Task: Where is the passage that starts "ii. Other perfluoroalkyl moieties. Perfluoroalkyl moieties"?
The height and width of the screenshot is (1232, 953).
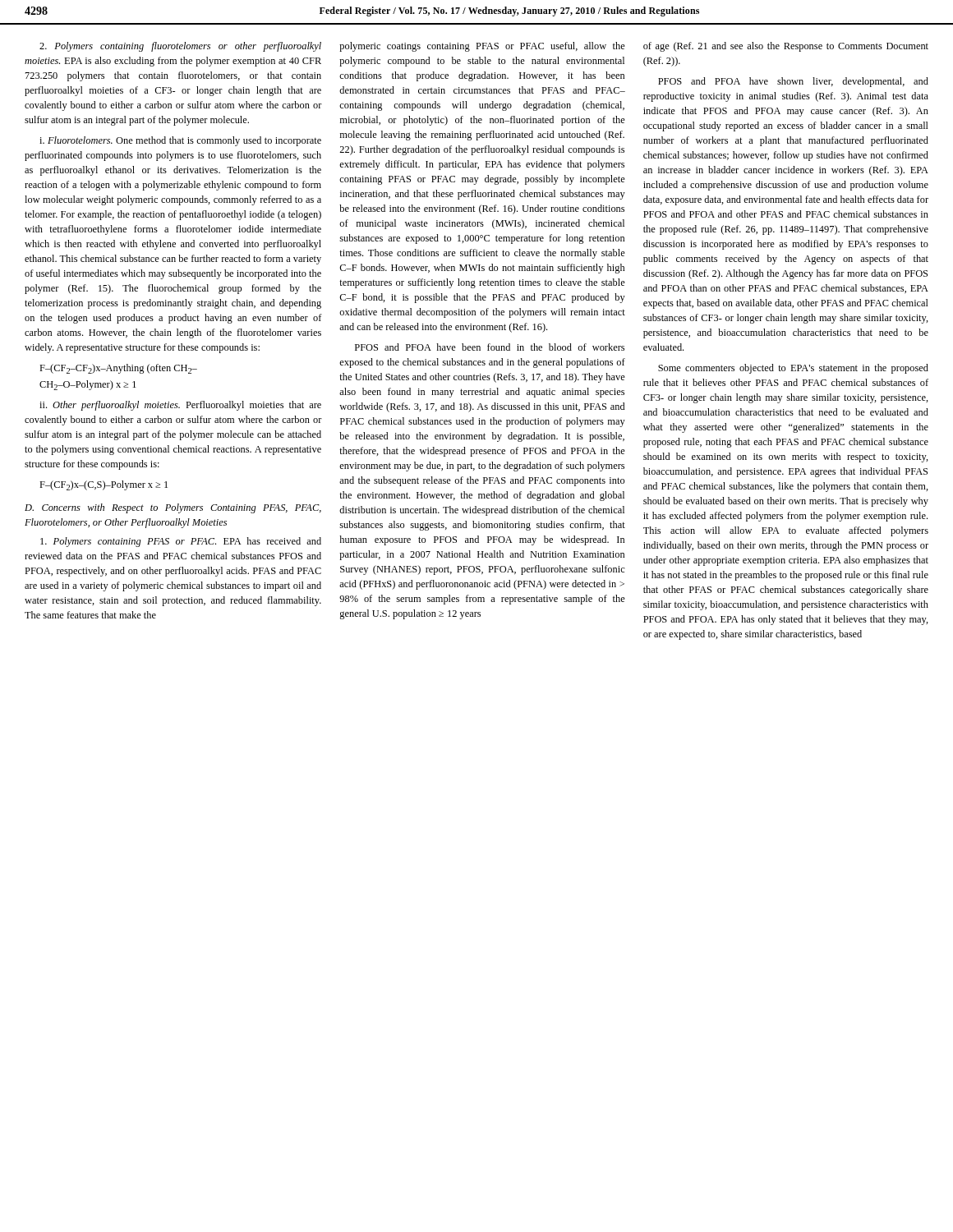Action: tap(173, 435)
